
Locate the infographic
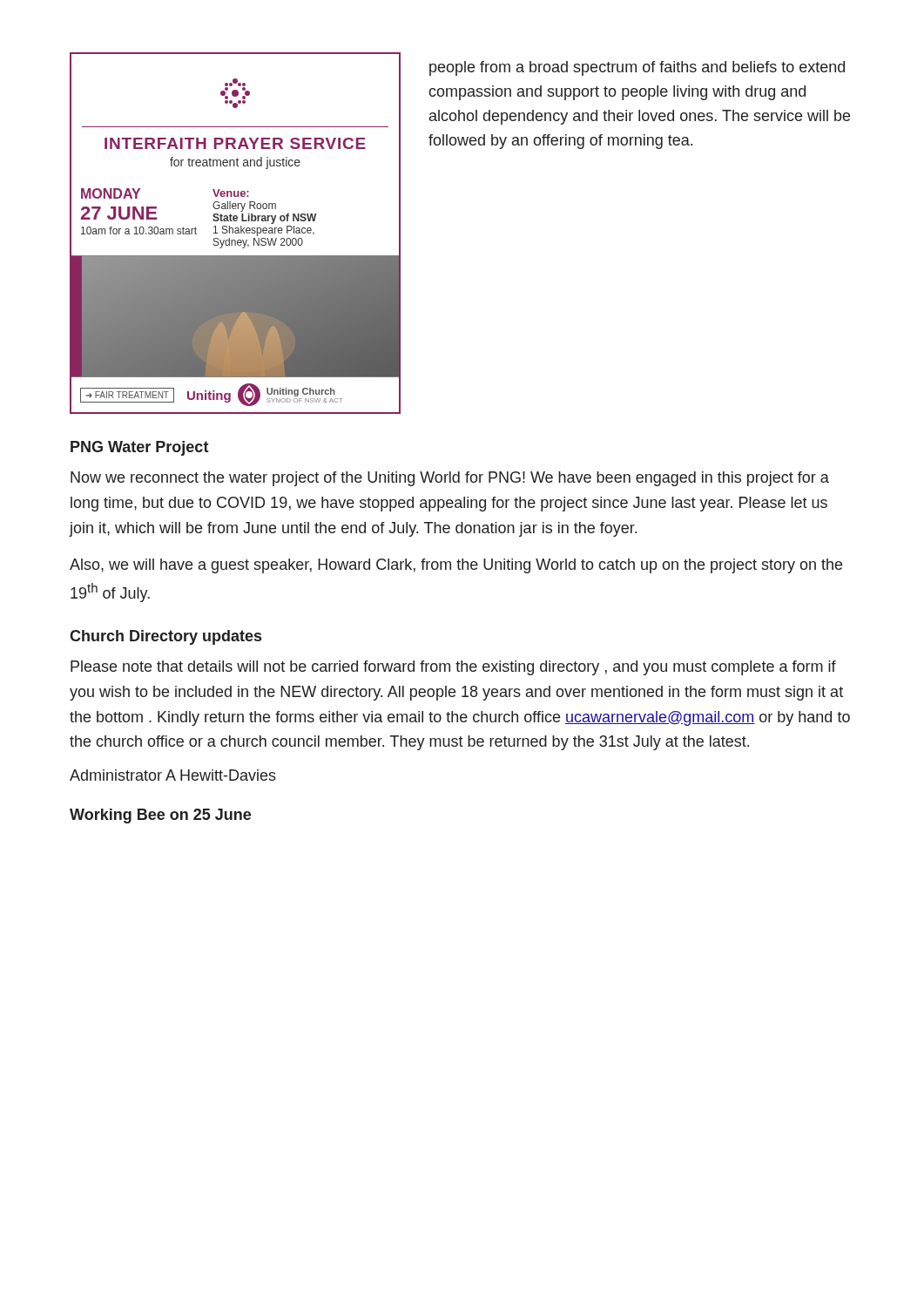tap(235, 233)
